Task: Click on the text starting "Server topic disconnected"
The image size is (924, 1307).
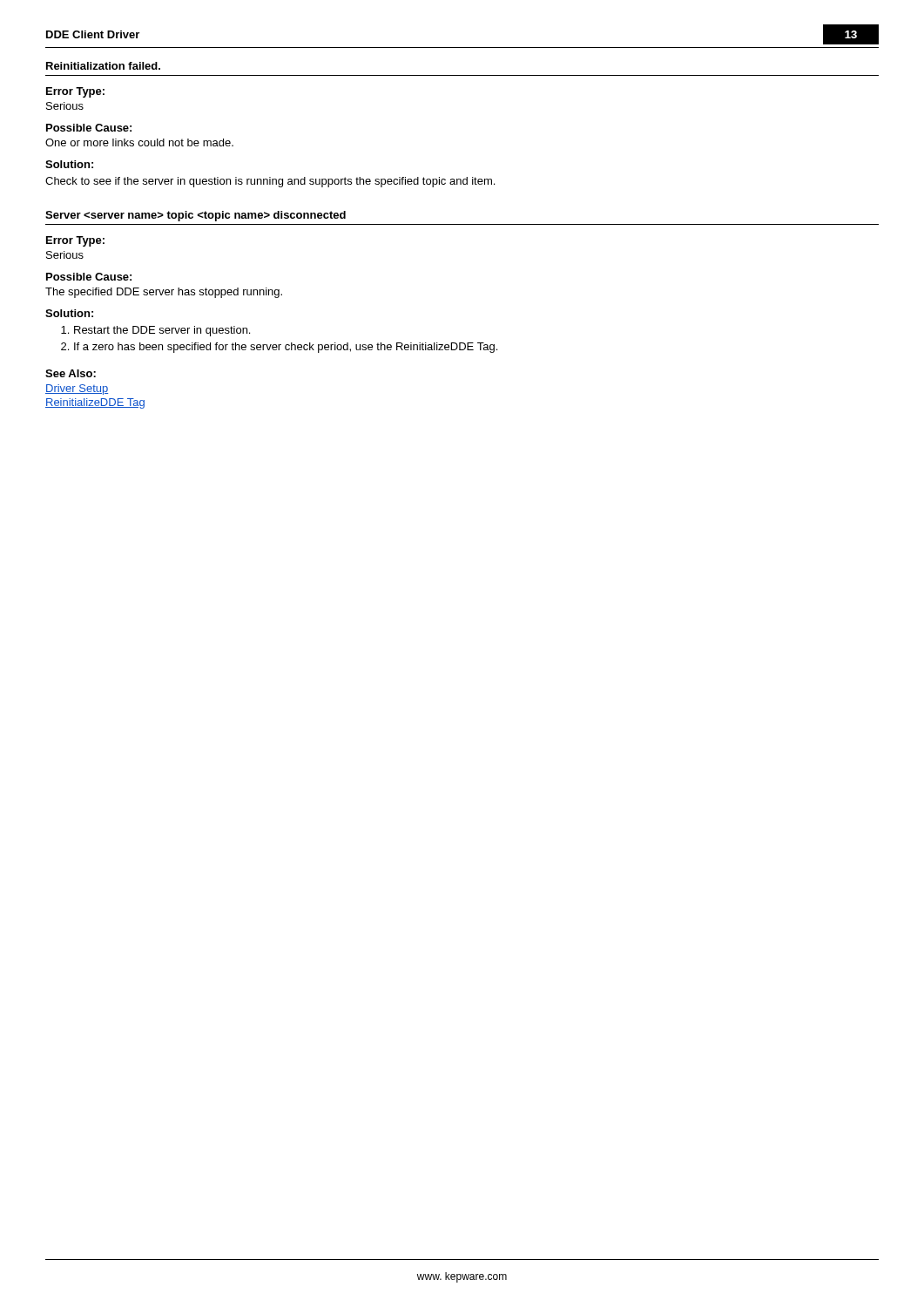Action: coord(196,215)
